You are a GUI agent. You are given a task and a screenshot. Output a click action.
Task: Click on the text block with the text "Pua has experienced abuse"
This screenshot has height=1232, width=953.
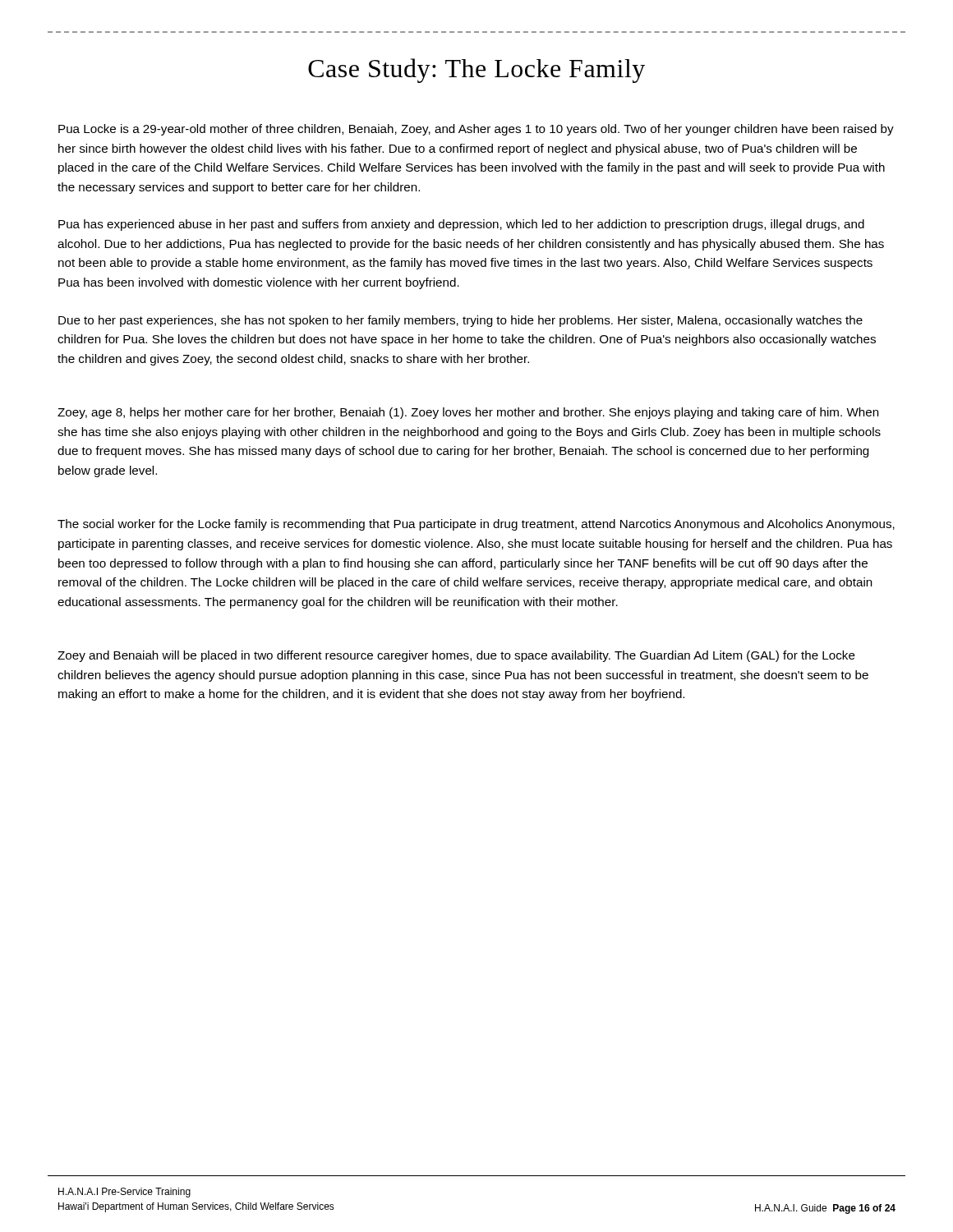471,253
